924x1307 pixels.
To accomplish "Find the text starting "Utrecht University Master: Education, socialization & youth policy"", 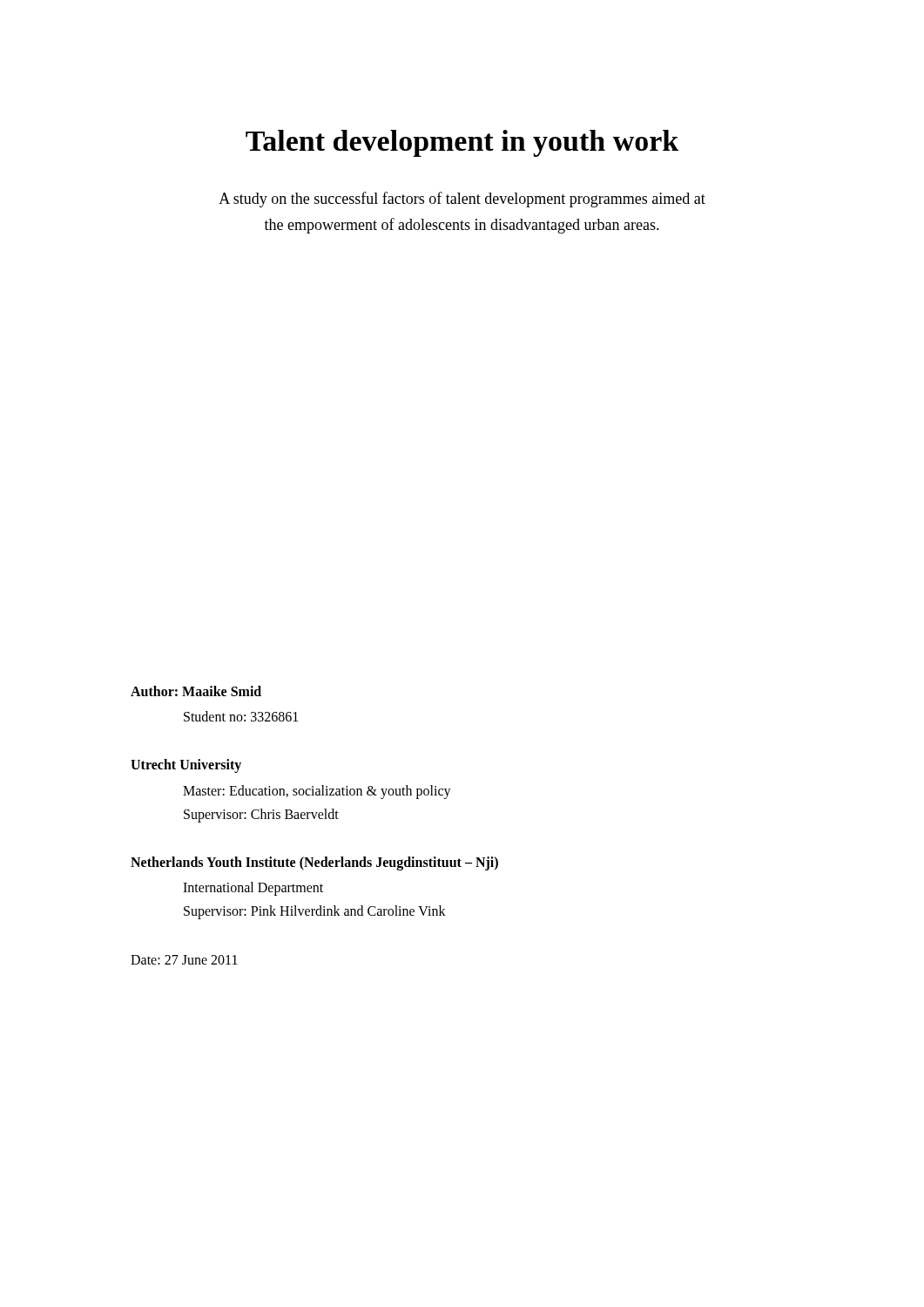I will click(315, 790).
